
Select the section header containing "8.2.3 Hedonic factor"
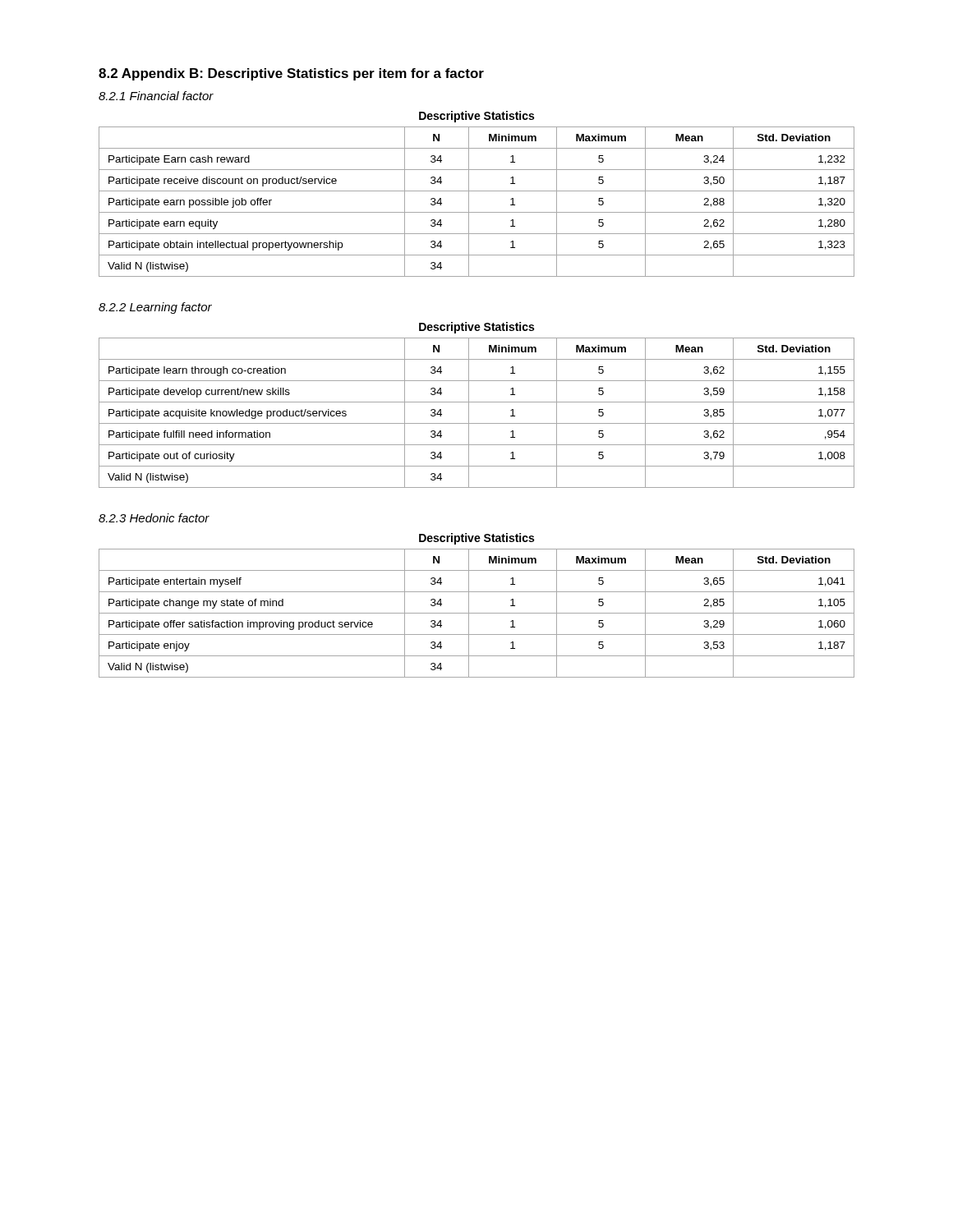click(154, 518)
